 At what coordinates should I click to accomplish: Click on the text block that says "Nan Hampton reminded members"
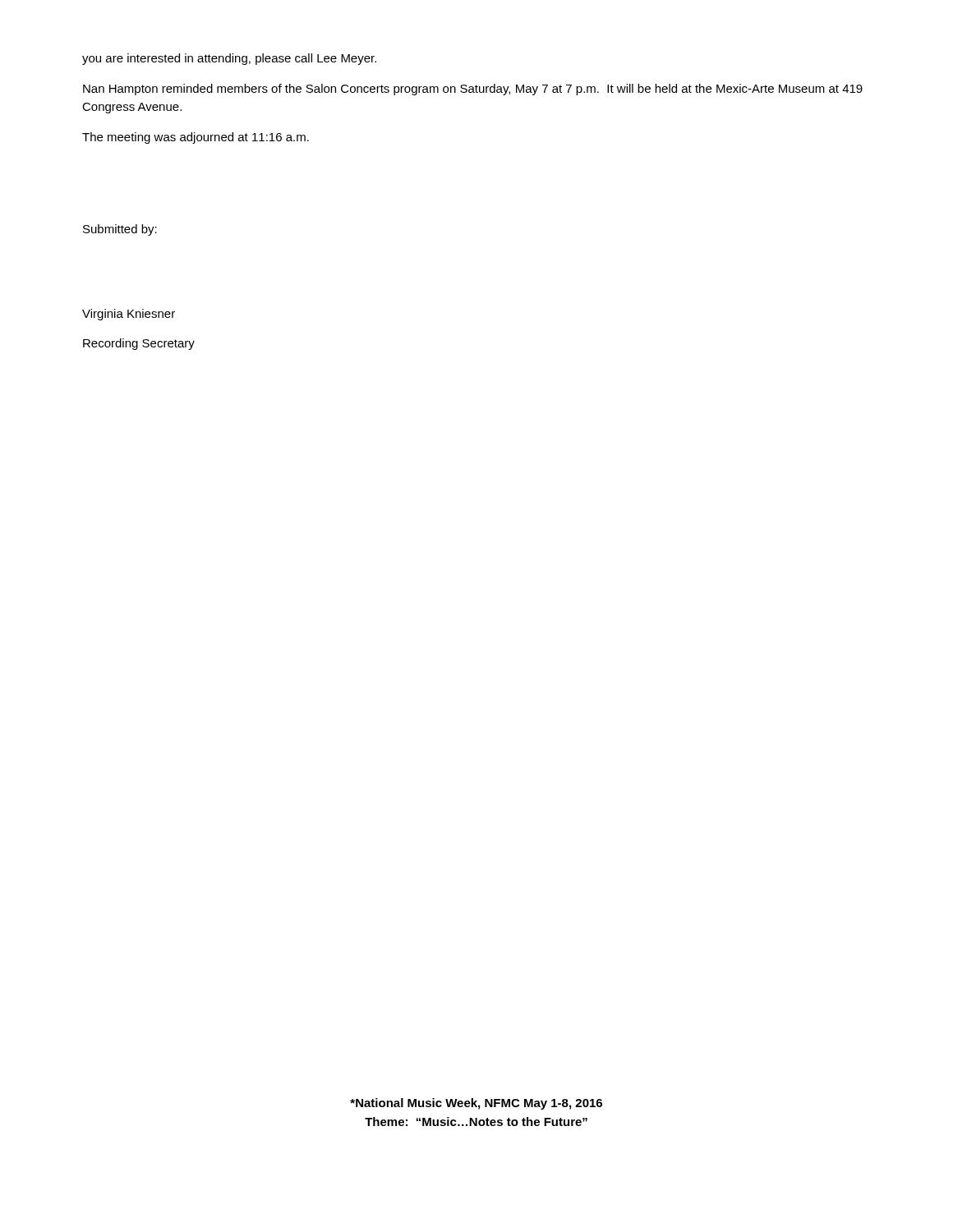click(x=472, y=97)
